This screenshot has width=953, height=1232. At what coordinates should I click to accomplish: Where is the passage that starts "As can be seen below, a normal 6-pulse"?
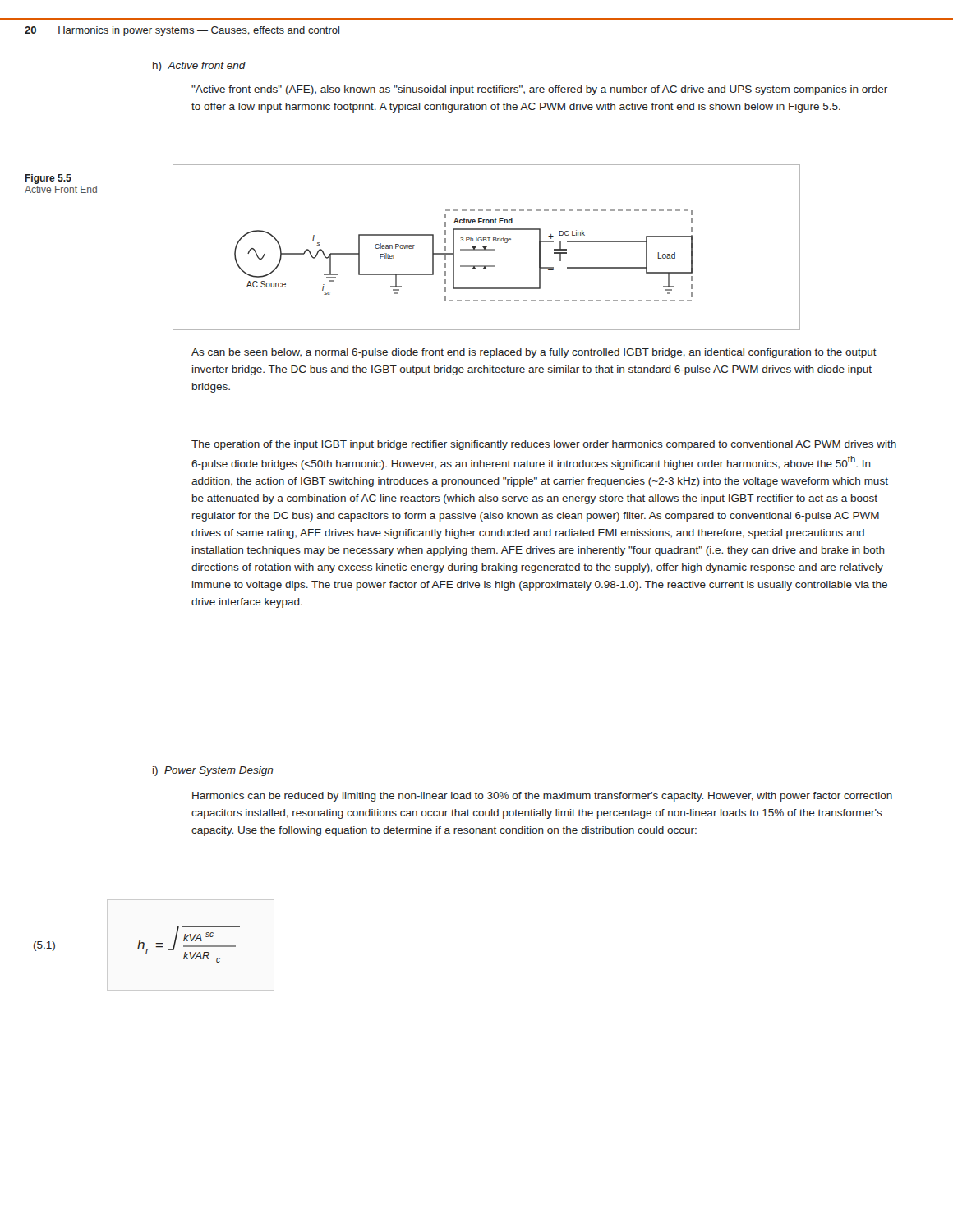534,369
